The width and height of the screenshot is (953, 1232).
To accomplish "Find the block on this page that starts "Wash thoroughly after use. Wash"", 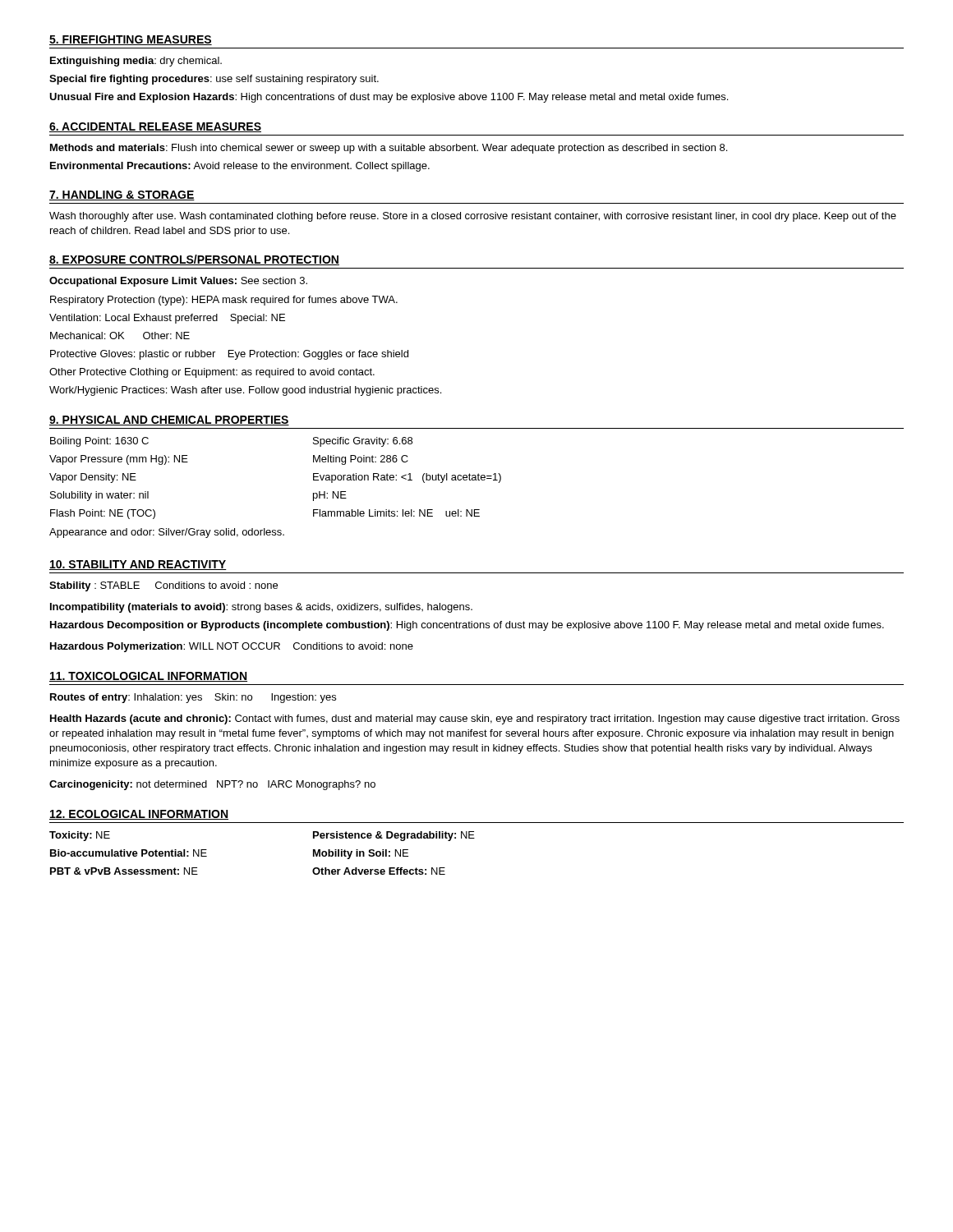I will coord(476,223).
